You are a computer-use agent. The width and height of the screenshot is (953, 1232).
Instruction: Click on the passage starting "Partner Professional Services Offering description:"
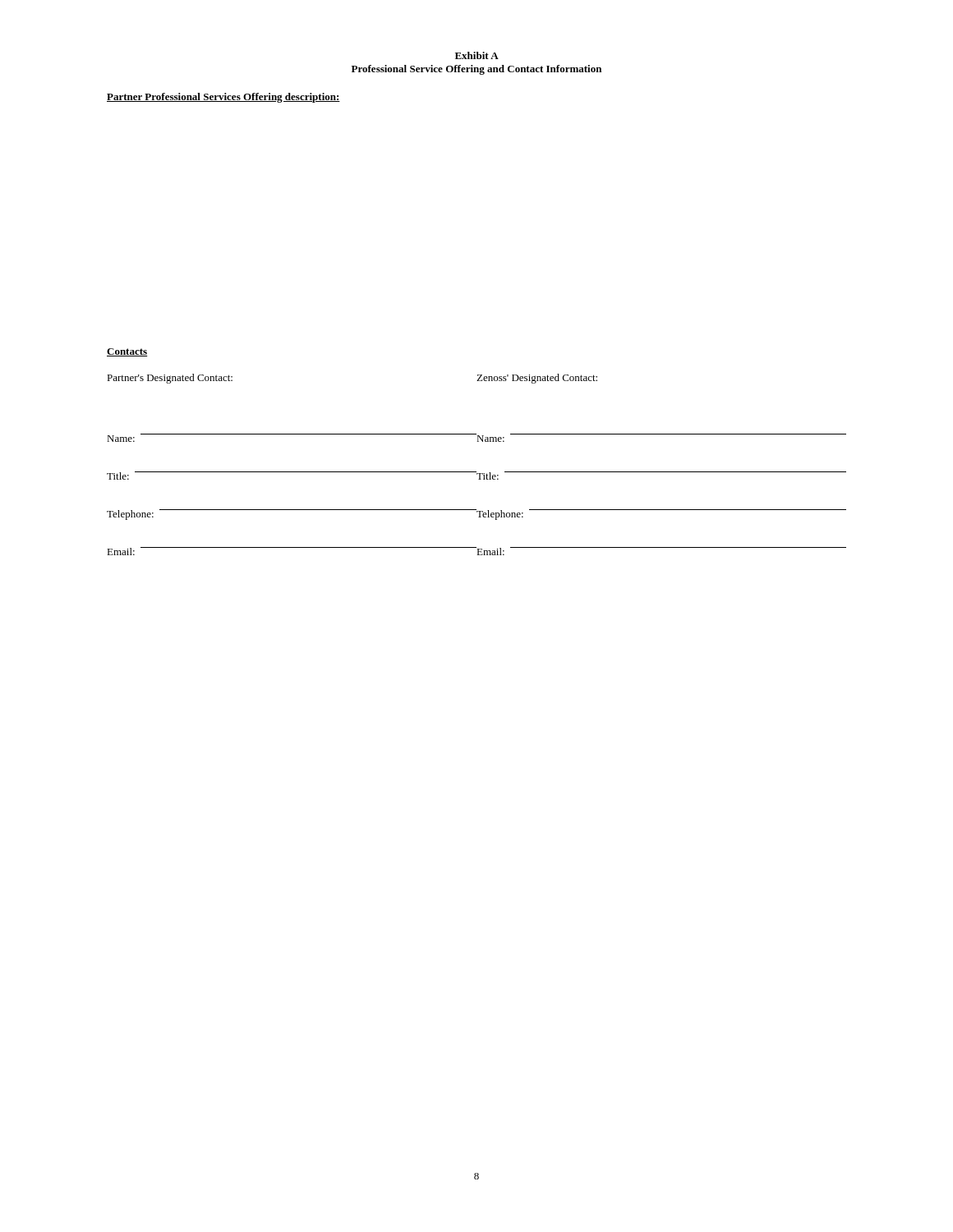coord(223,96)
